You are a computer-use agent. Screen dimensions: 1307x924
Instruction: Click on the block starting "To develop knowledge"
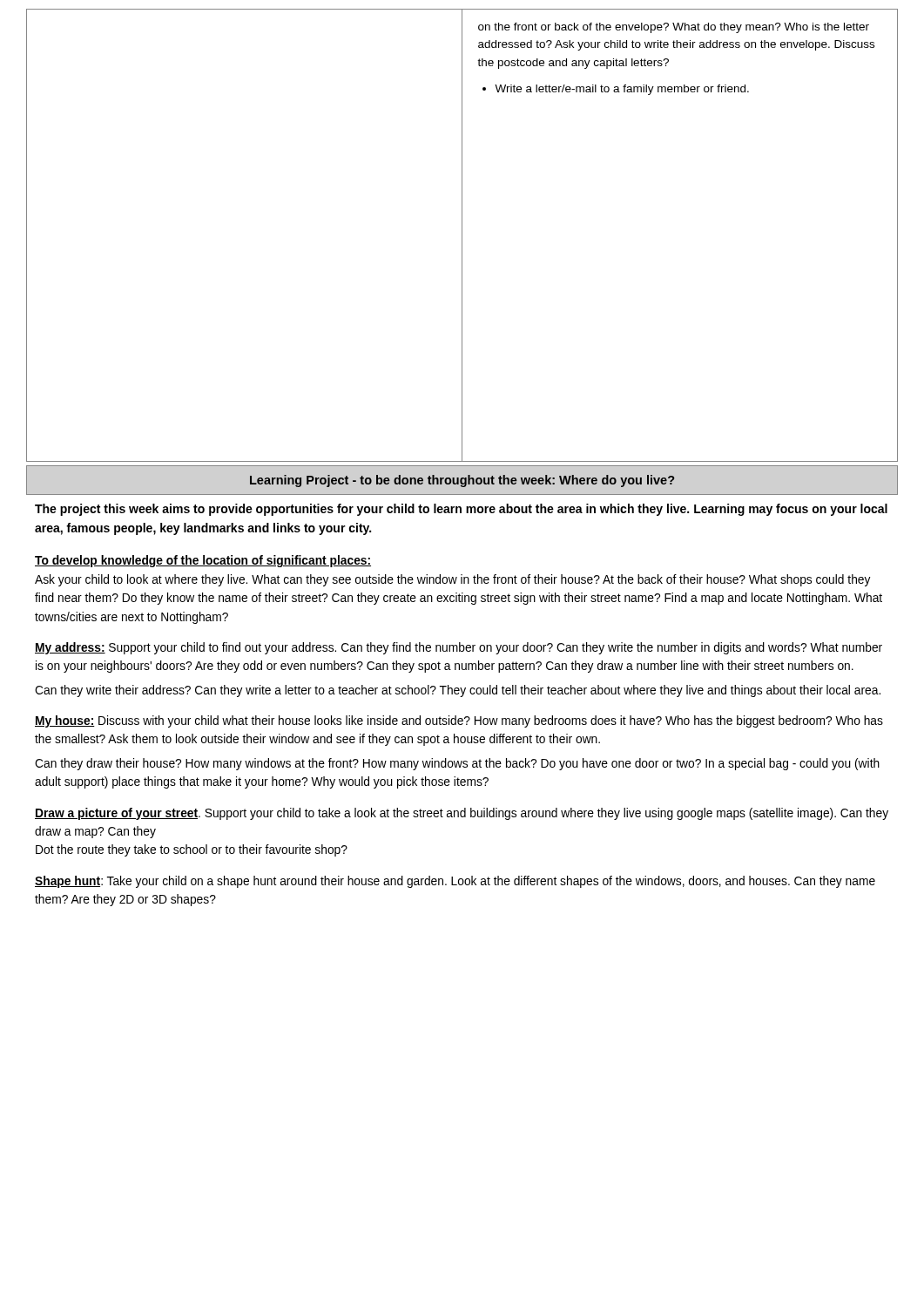click(x=462, y=589)
